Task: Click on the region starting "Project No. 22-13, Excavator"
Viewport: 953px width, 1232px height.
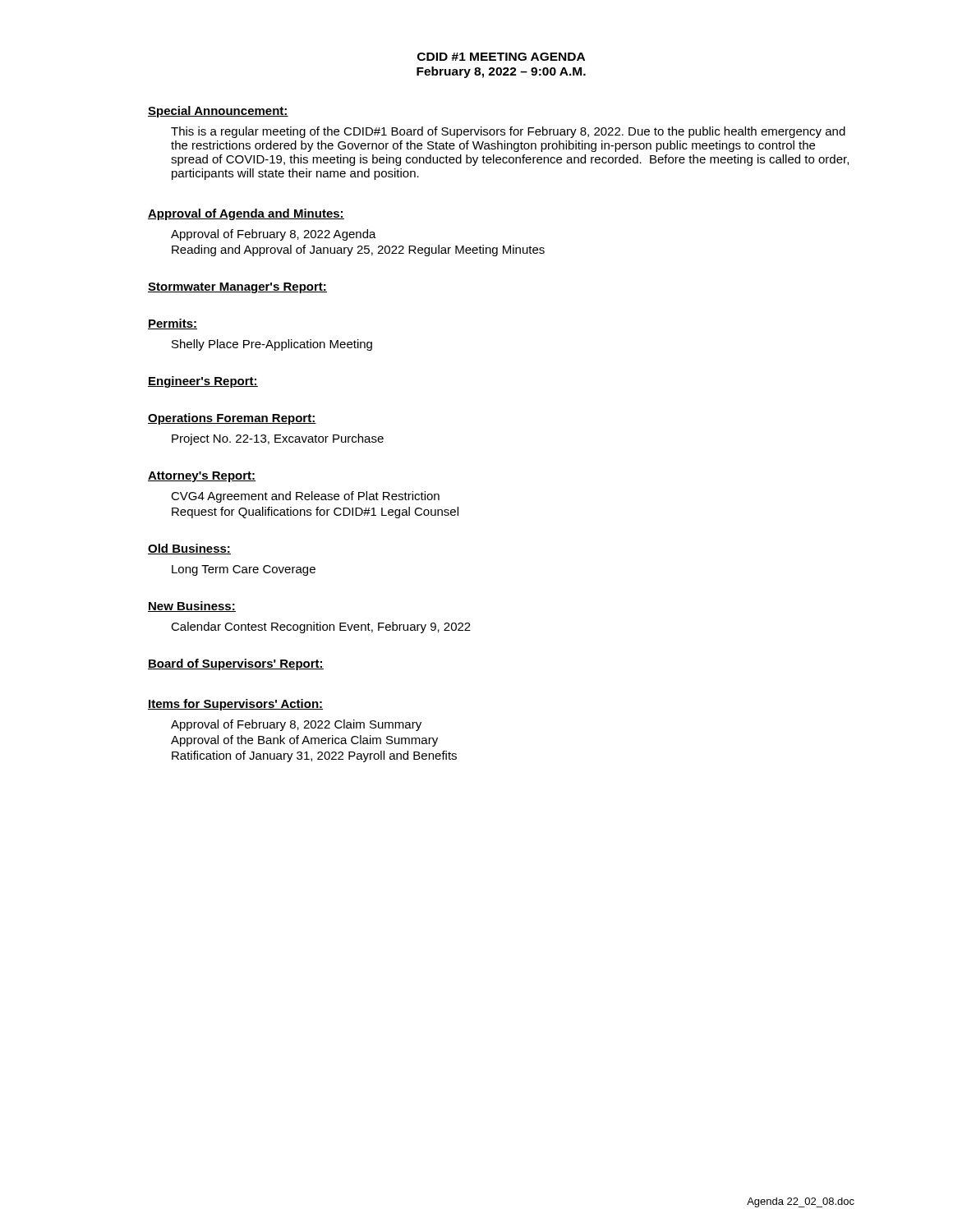Action: [278, 439]
